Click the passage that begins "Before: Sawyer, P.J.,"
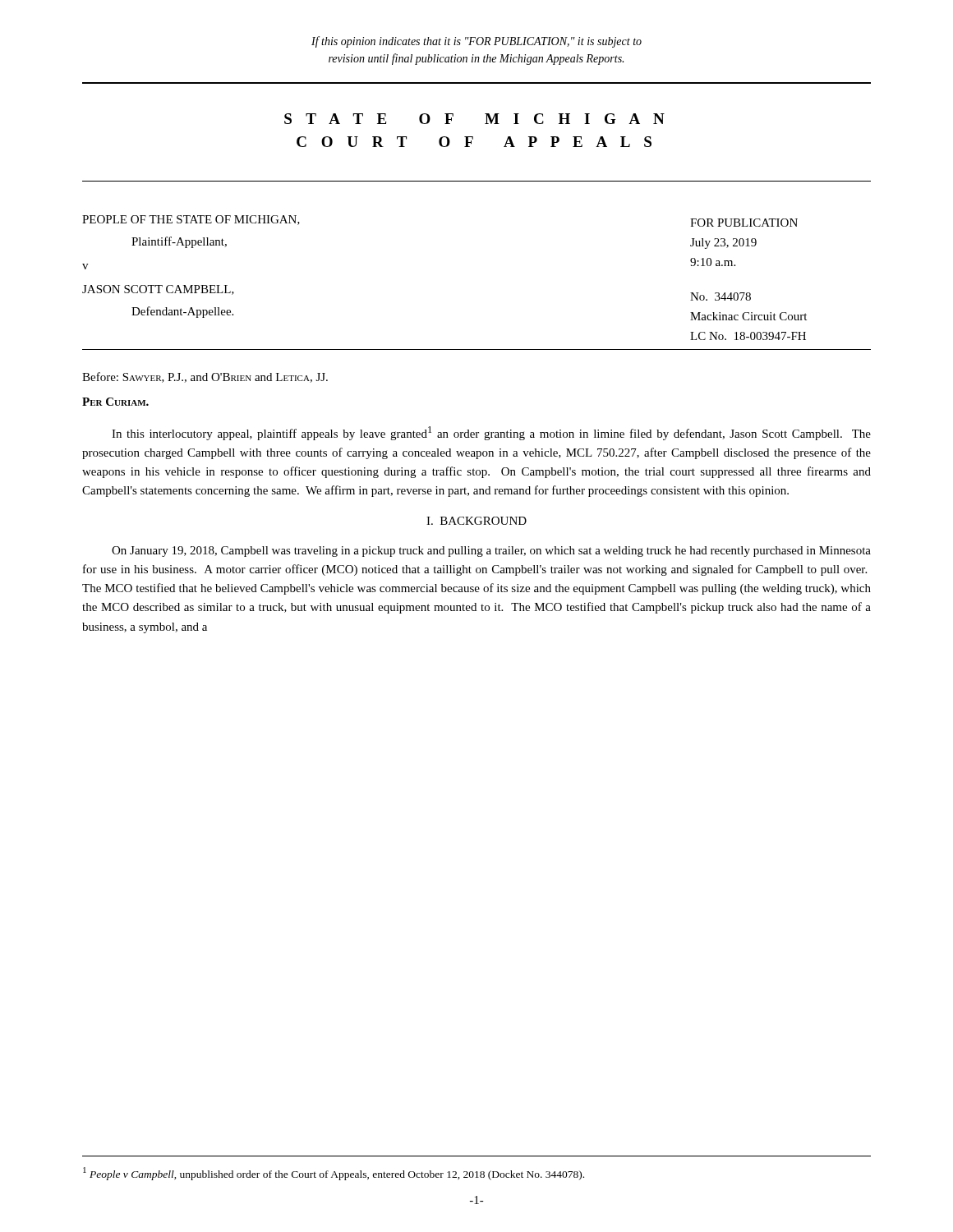Screen dimensions: 1232x953 [x=205, y=377]
